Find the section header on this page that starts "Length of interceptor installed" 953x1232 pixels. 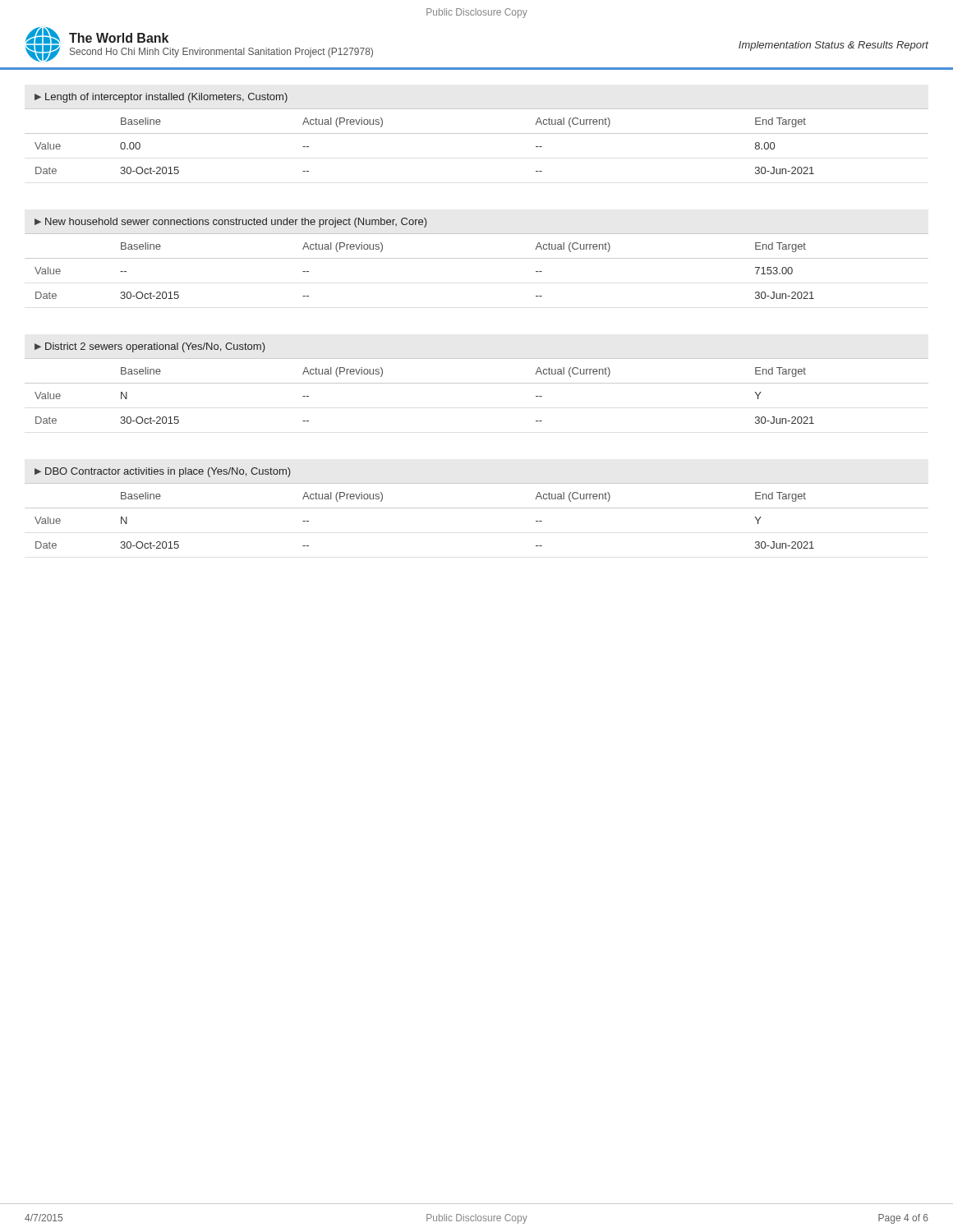click(166, 96)
